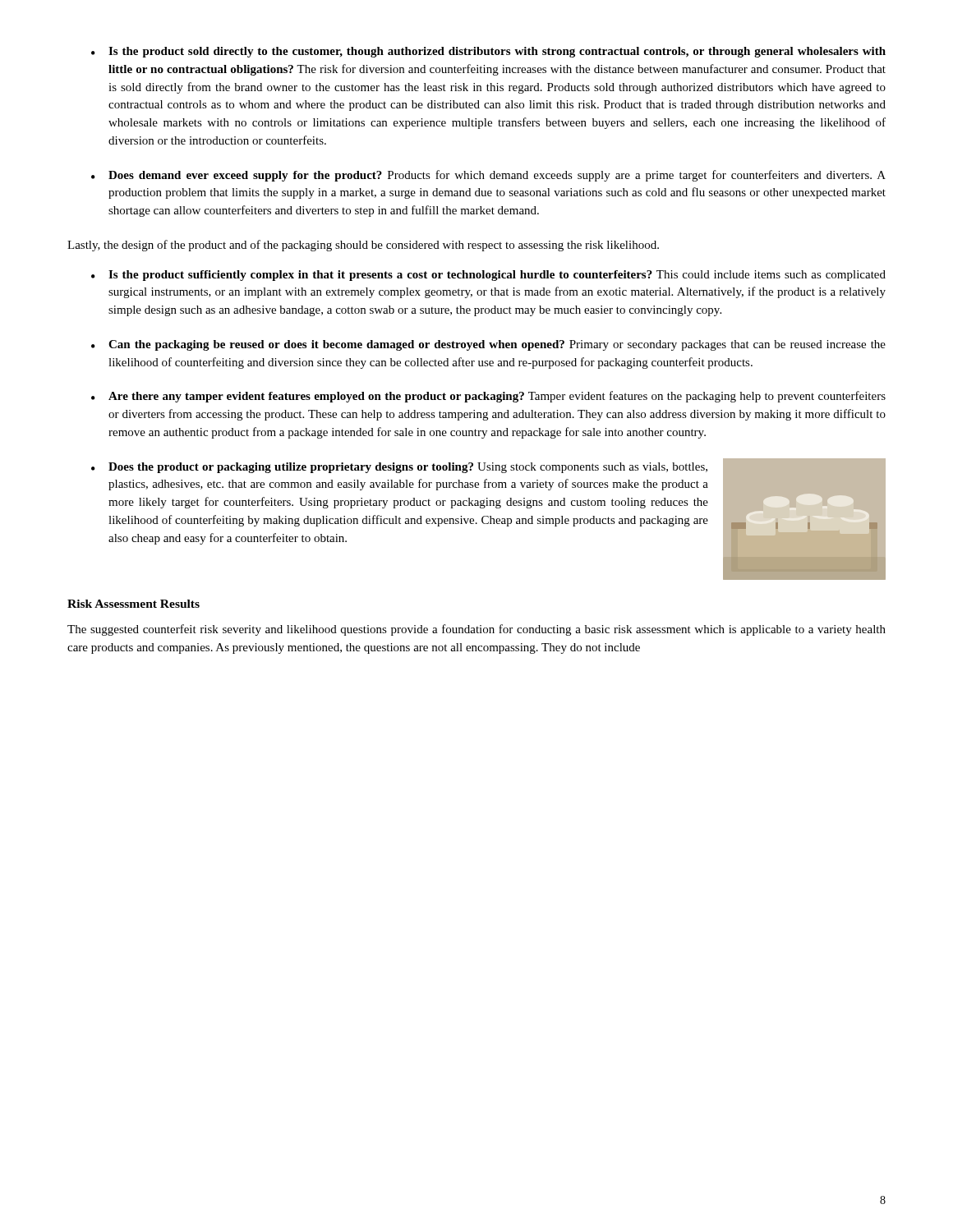Navigate to the text starting "• Does demand ever exceed"
This screenshot has height=1232, width=953.
(x=488, y=195)
